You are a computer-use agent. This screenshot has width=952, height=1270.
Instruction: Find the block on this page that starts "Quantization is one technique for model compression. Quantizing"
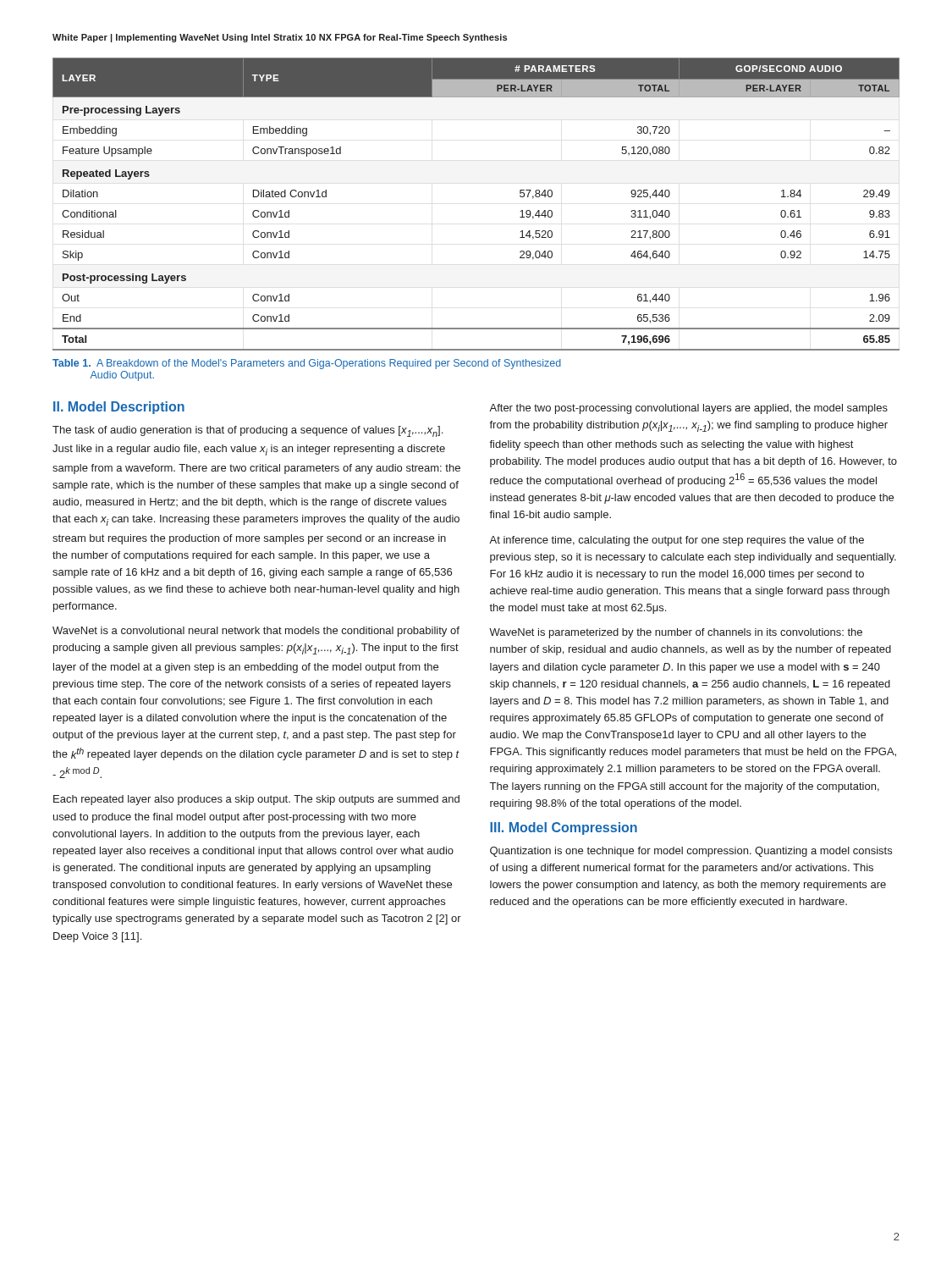coord(691,876)
